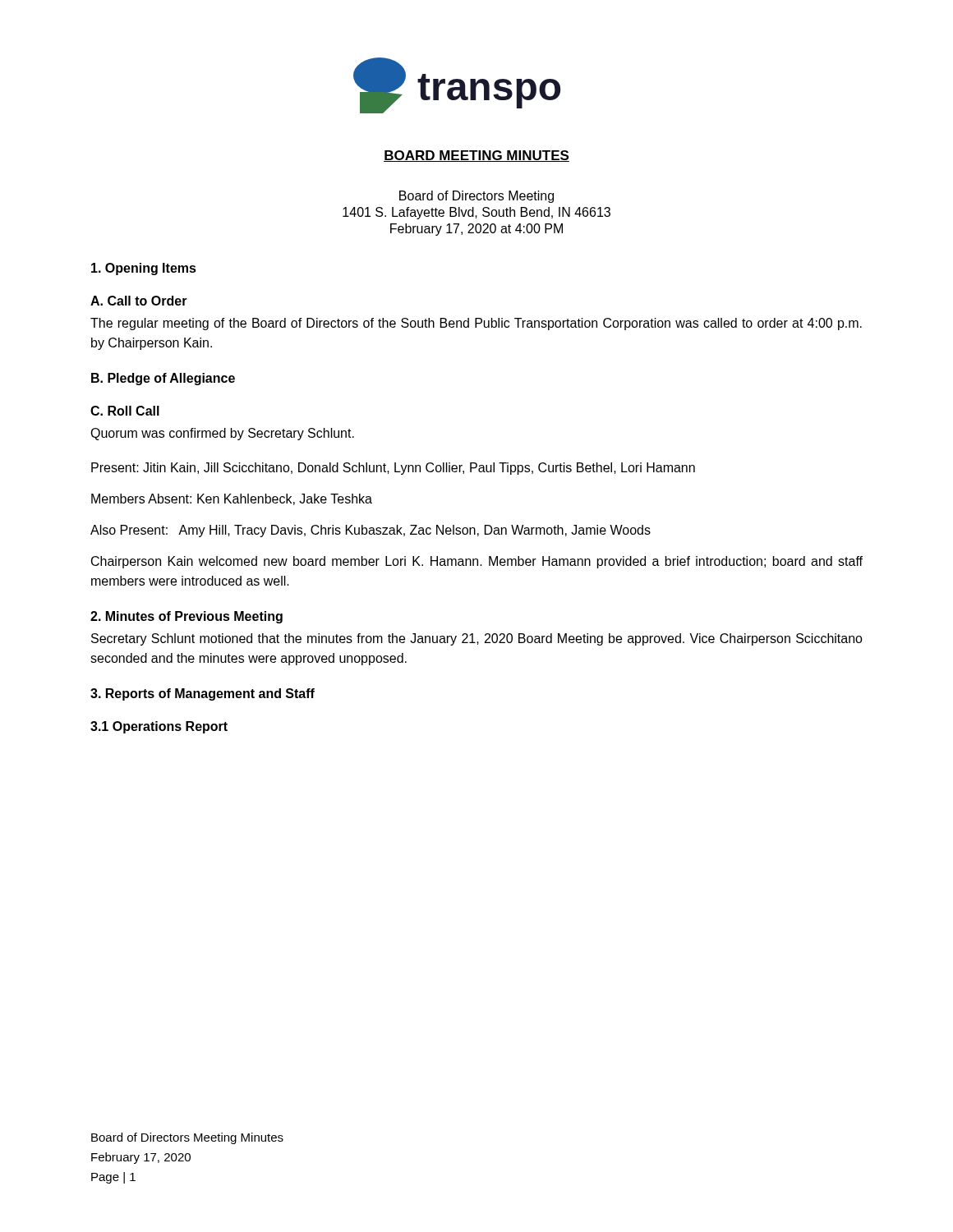This screenshot has height=1232, width=953.
Task: Click on the element starting "Also Present: Amy Hill, Tracy Davis, Chris Kubaszak,"
Action: tap(371, 530)
